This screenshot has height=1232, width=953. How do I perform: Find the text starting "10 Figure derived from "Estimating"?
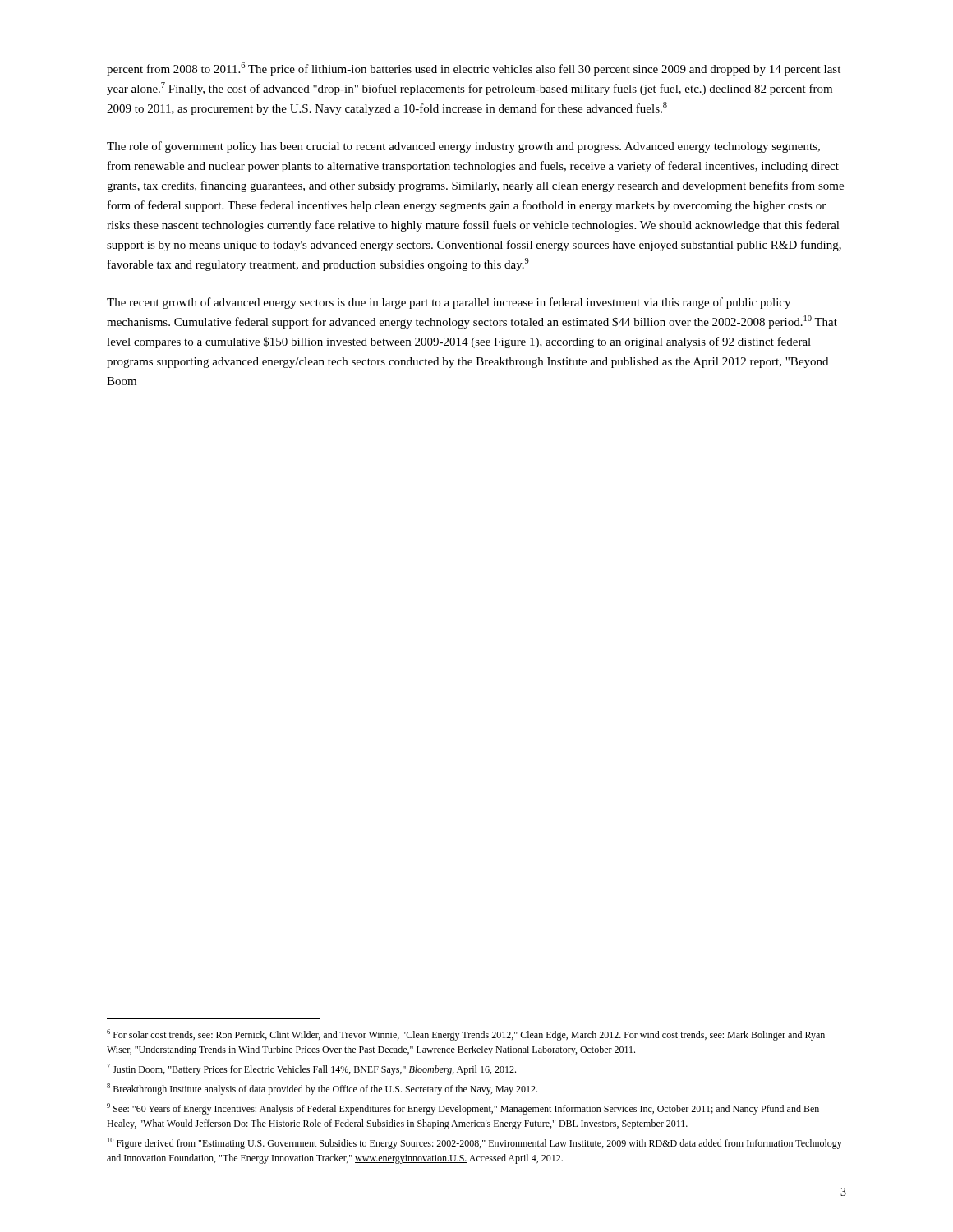(x=474, y=1150)
